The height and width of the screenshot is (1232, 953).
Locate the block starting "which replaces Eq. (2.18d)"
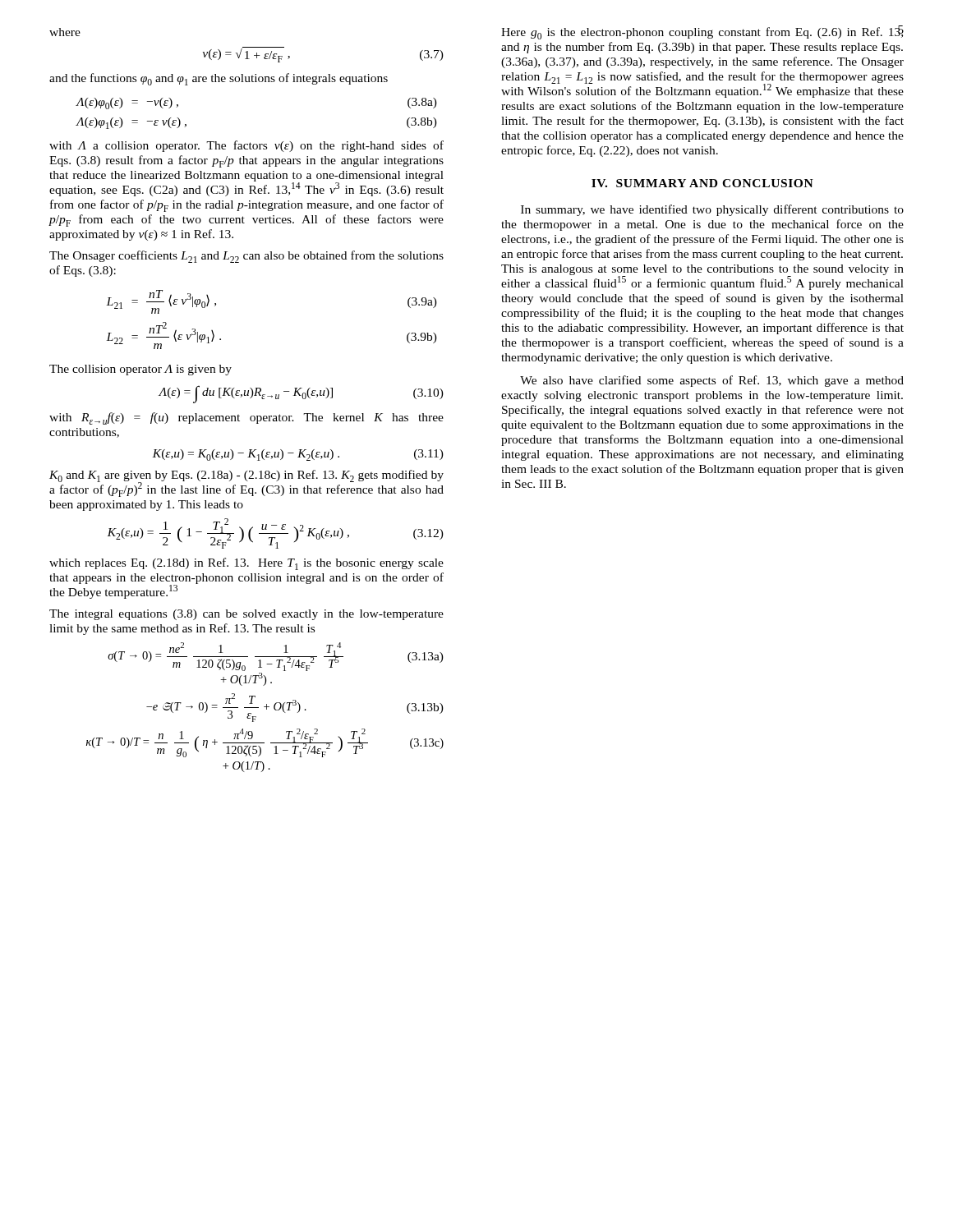click(246, 577)
